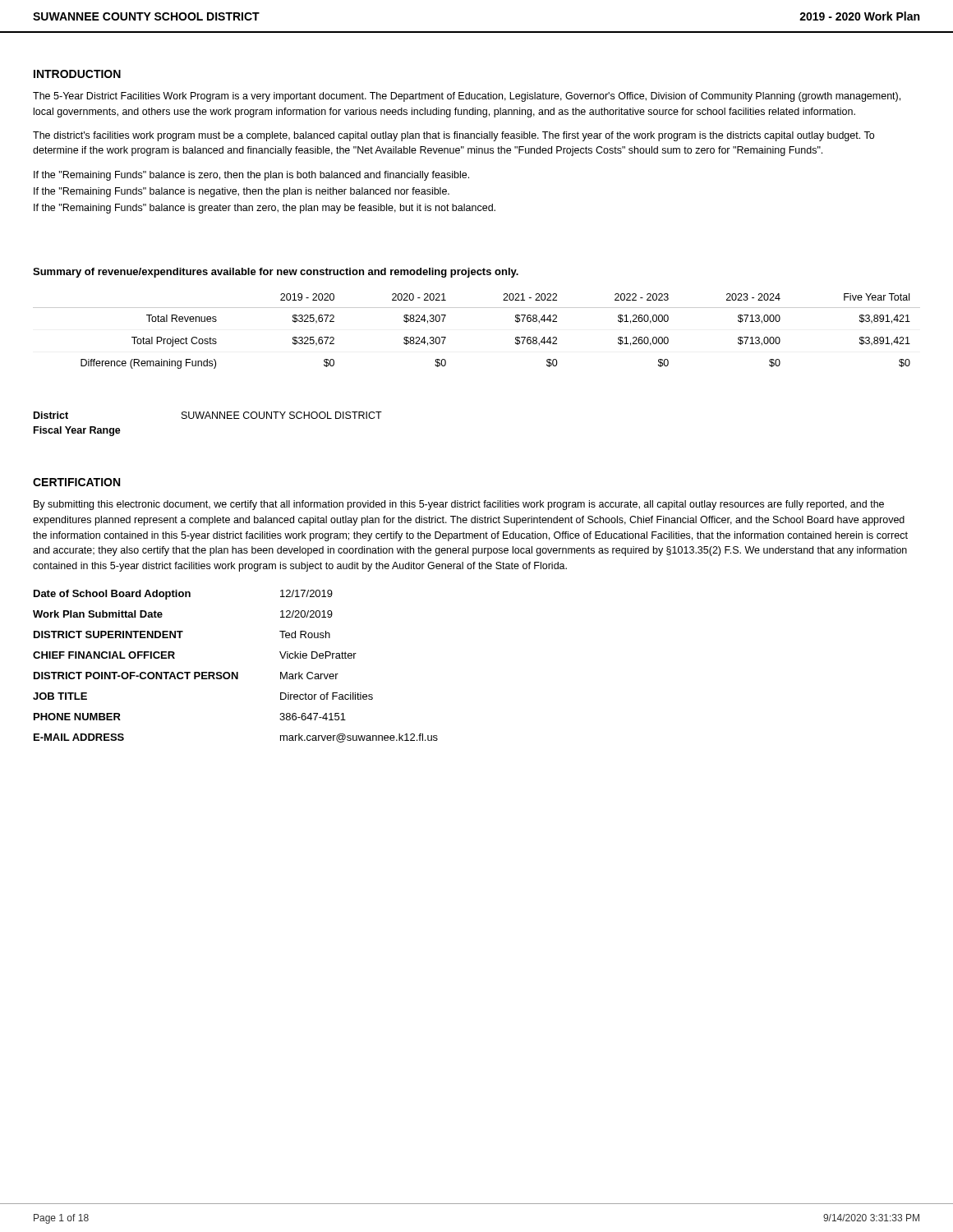The image size is (953, 1232).
Task: Locate the text block with the text "The district's facilities work program must be a"
Action: 454,143
